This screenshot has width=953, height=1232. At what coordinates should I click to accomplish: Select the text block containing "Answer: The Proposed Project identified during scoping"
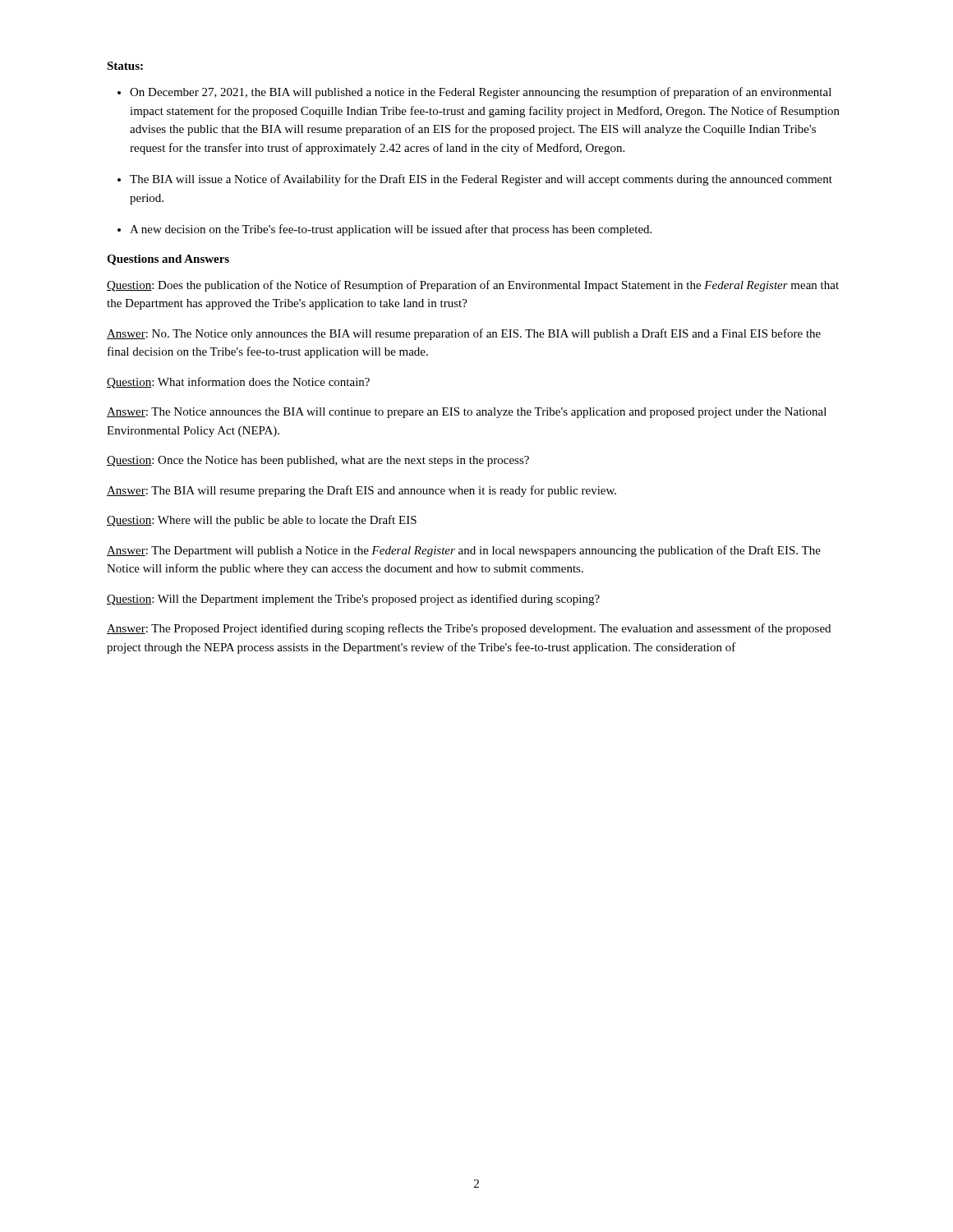coord(469,638)
